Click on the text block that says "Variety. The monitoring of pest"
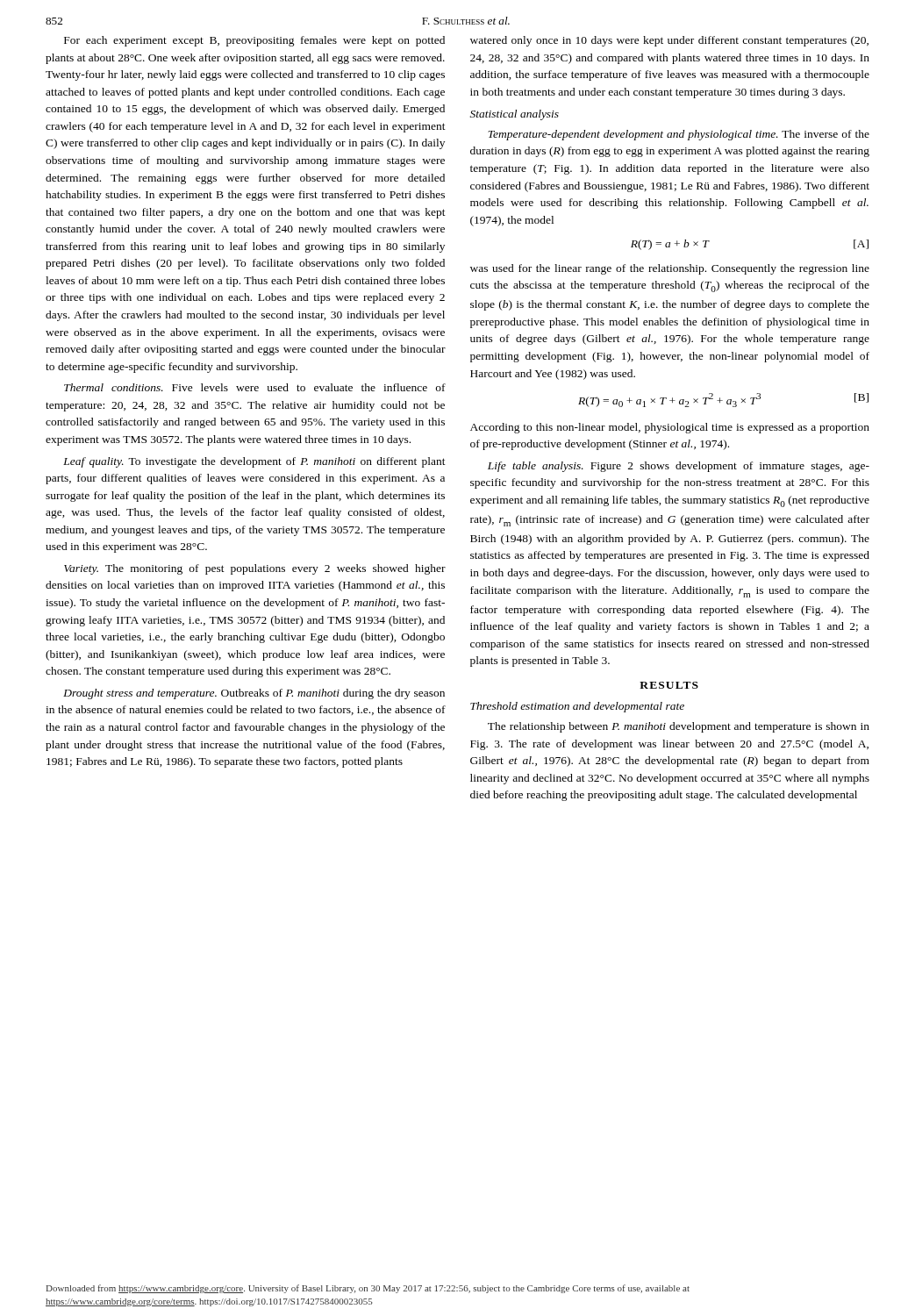 245,620
